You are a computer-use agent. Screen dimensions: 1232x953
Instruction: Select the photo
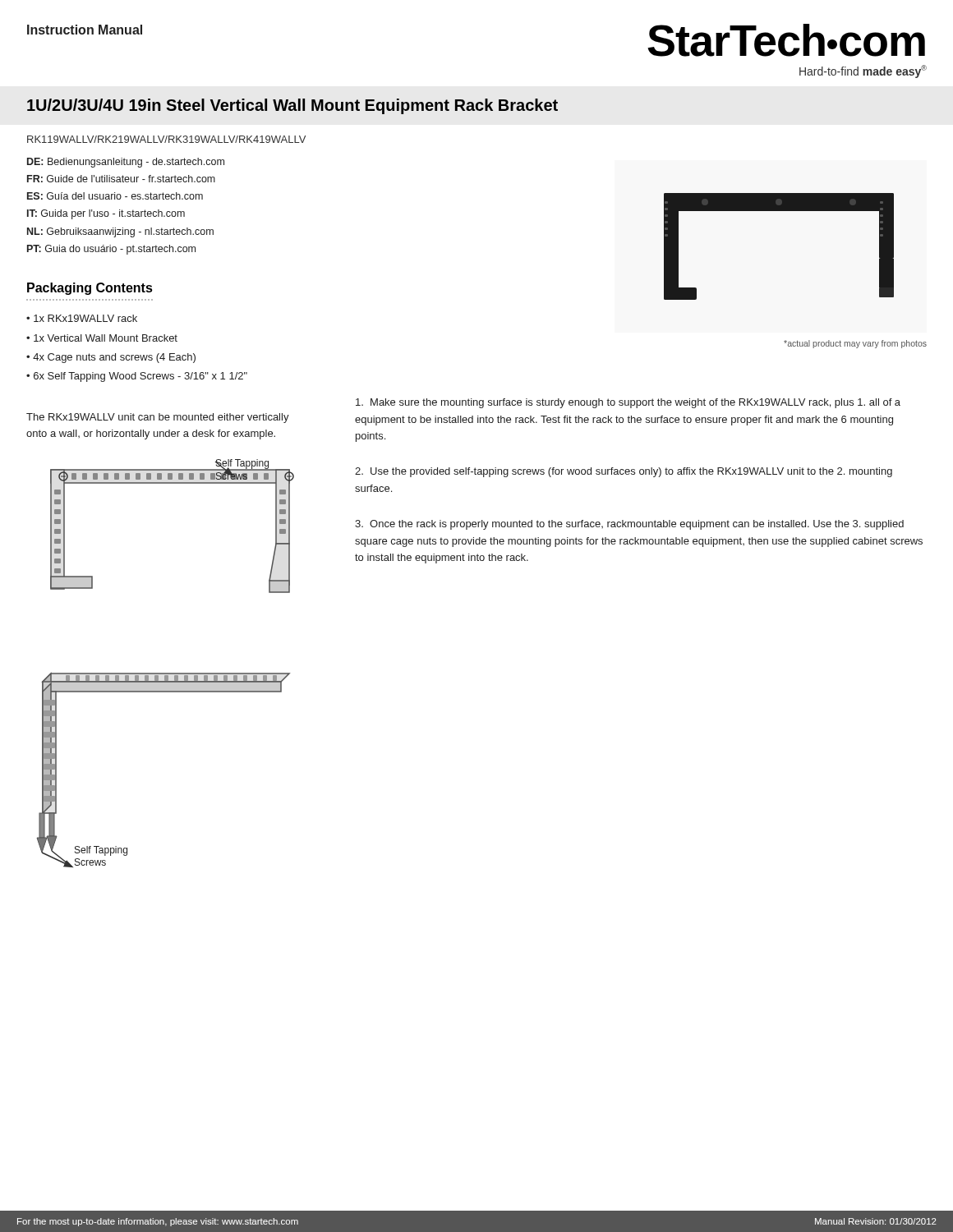tap(771, 247)
